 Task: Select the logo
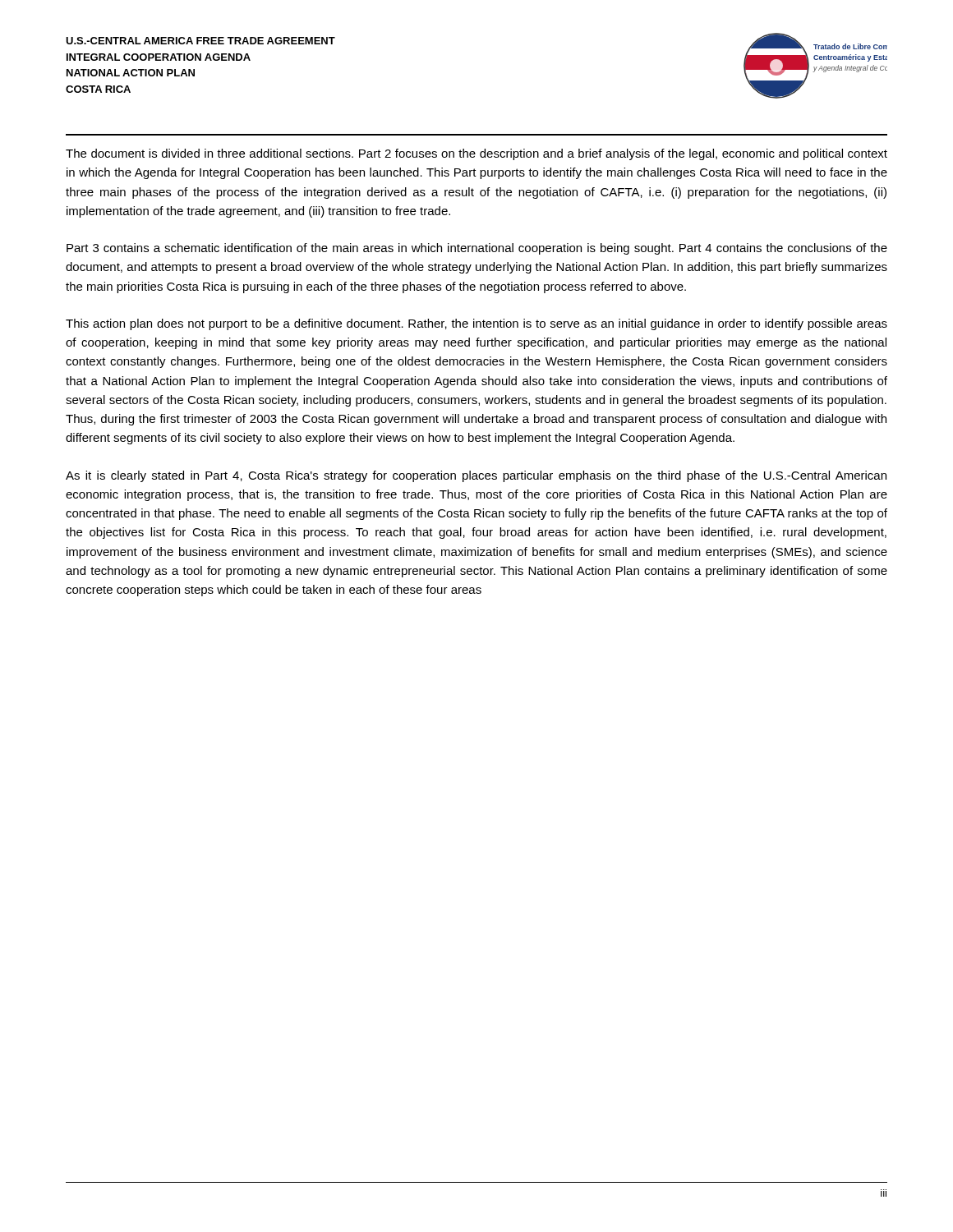pyautogui.click(x=815, y=74)
